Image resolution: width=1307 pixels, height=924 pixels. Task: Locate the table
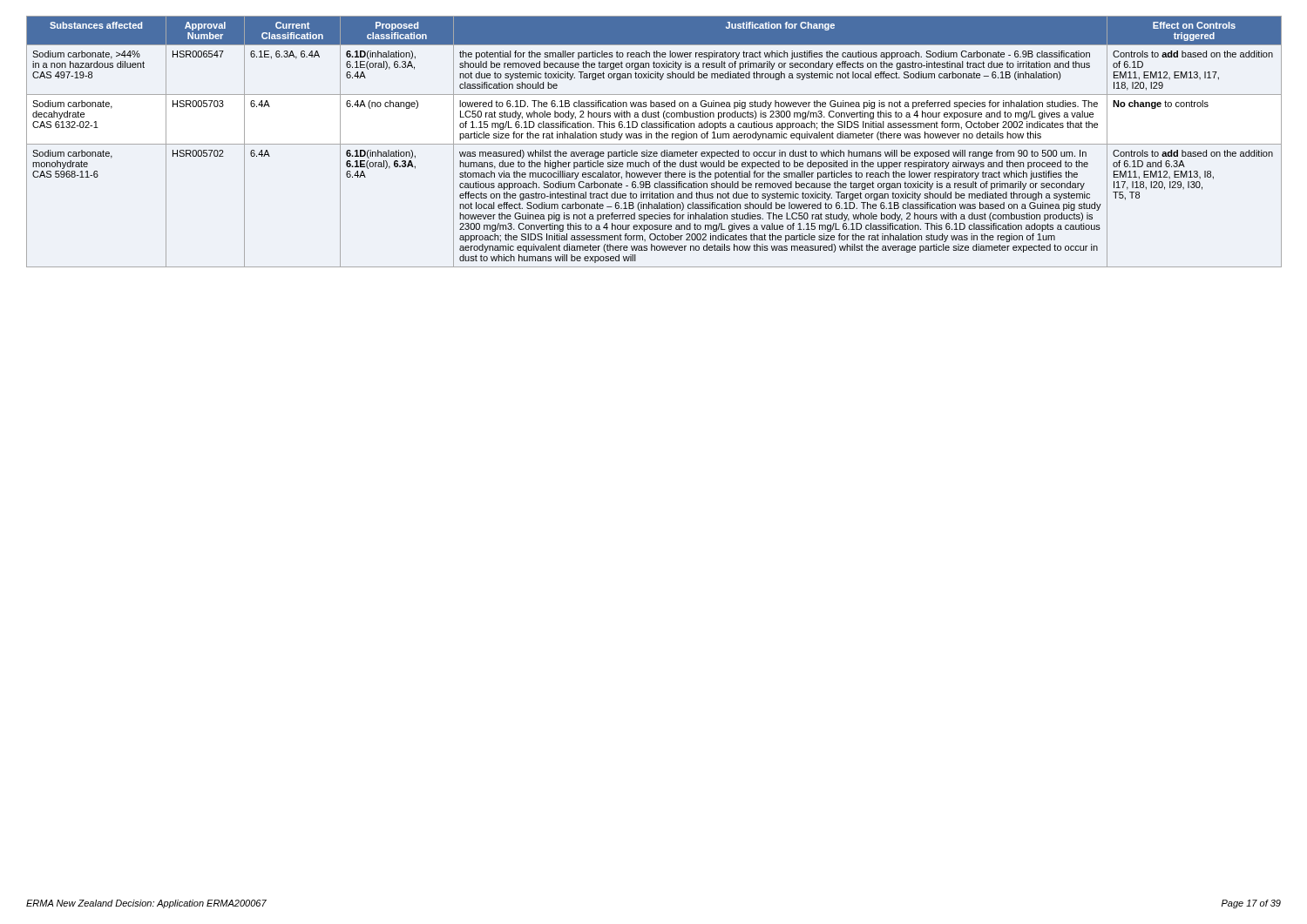click(x=654, y=445)
